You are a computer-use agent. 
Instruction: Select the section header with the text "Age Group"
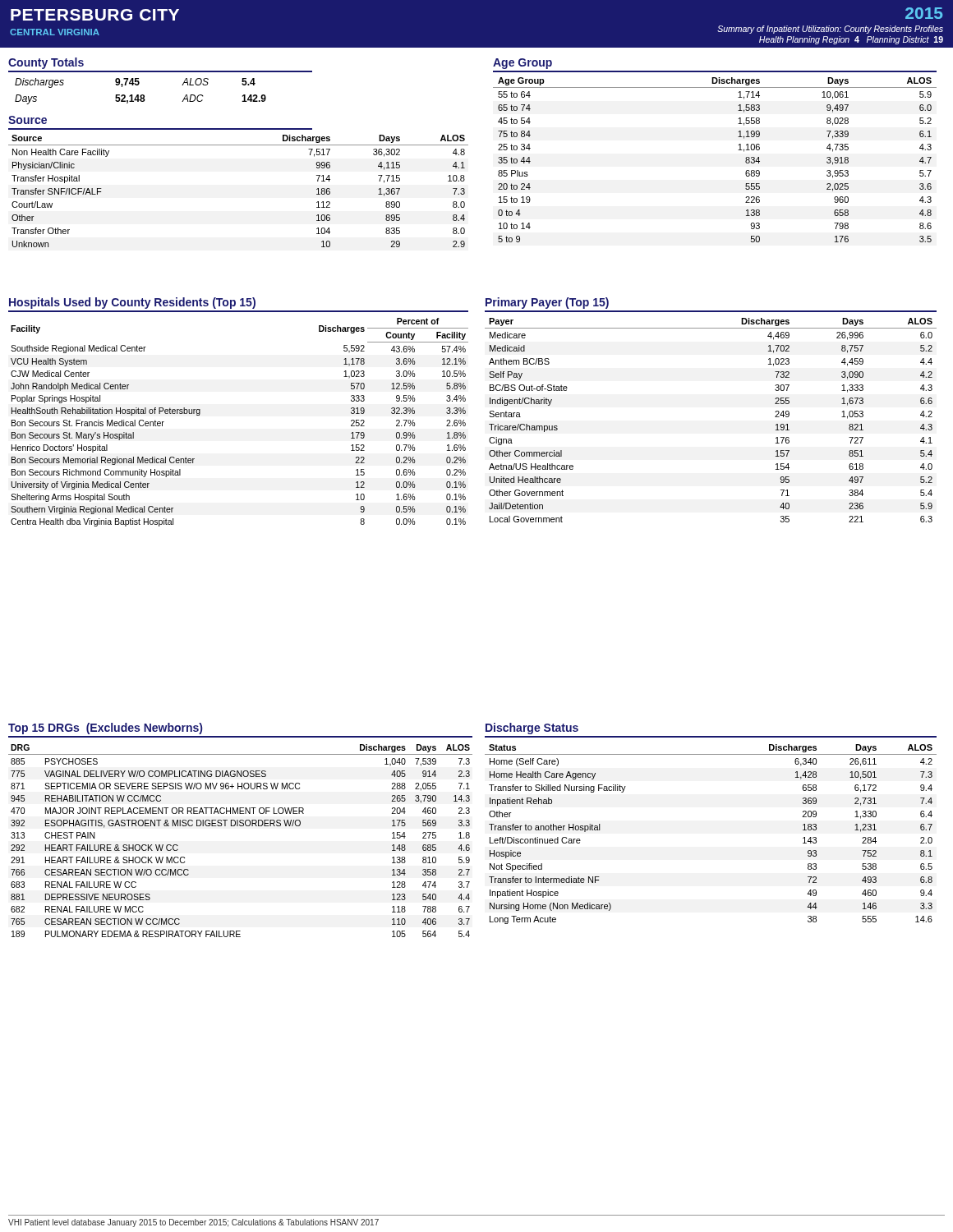715,64
